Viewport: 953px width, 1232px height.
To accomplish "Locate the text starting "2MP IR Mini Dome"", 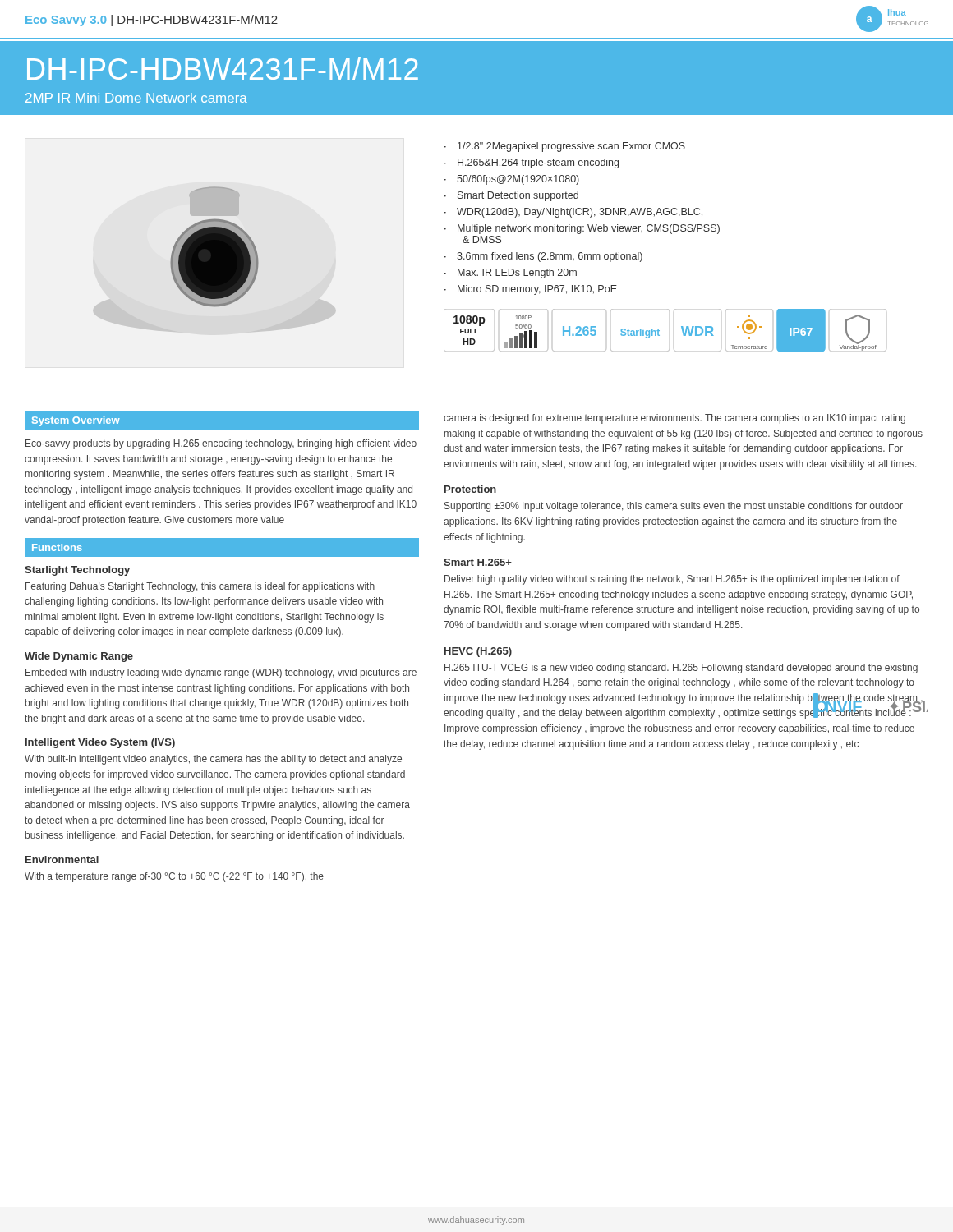I will pos(136,98).
